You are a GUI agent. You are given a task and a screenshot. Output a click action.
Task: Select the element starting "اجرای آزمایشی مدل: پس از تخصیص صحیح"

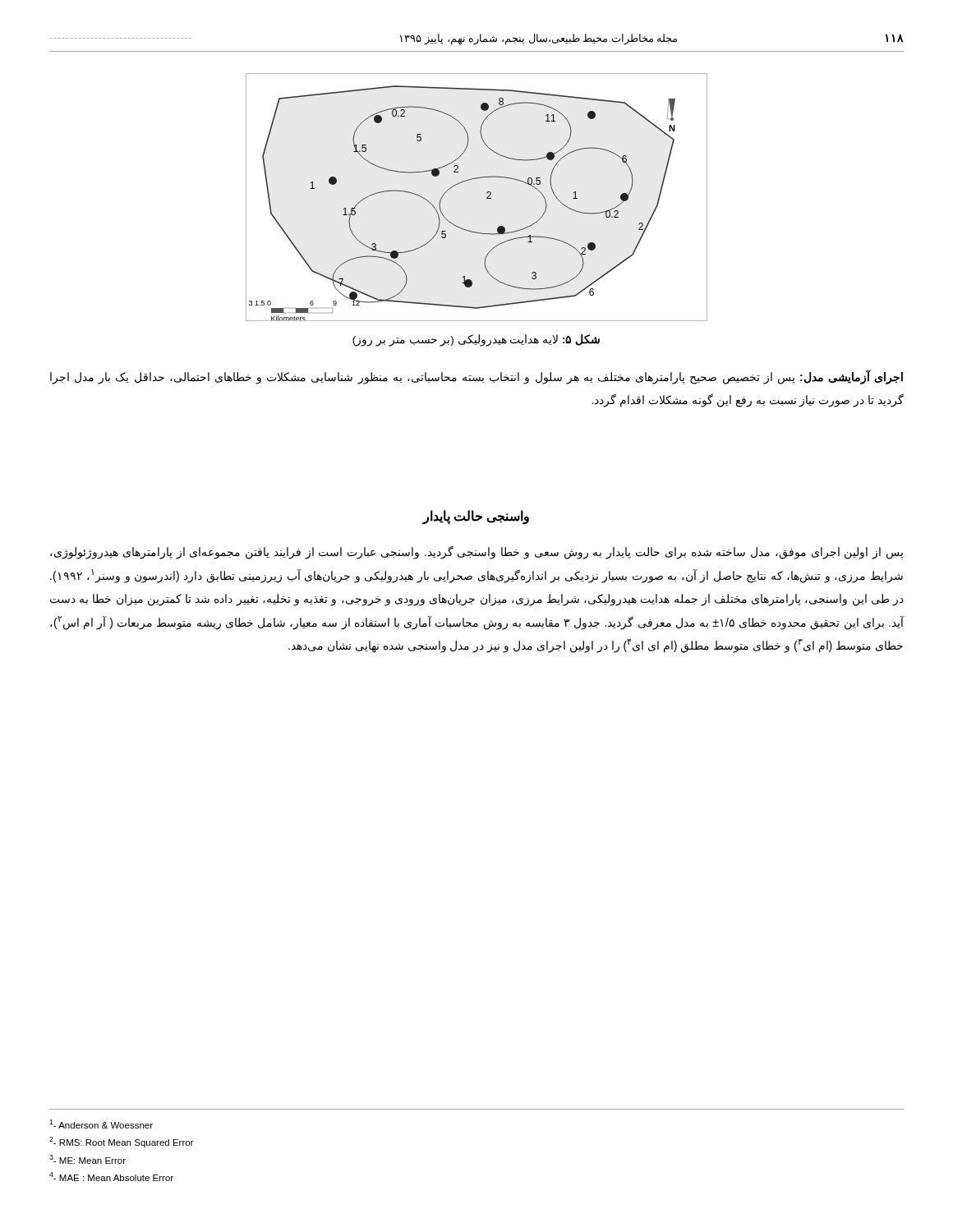coord(476,389)
